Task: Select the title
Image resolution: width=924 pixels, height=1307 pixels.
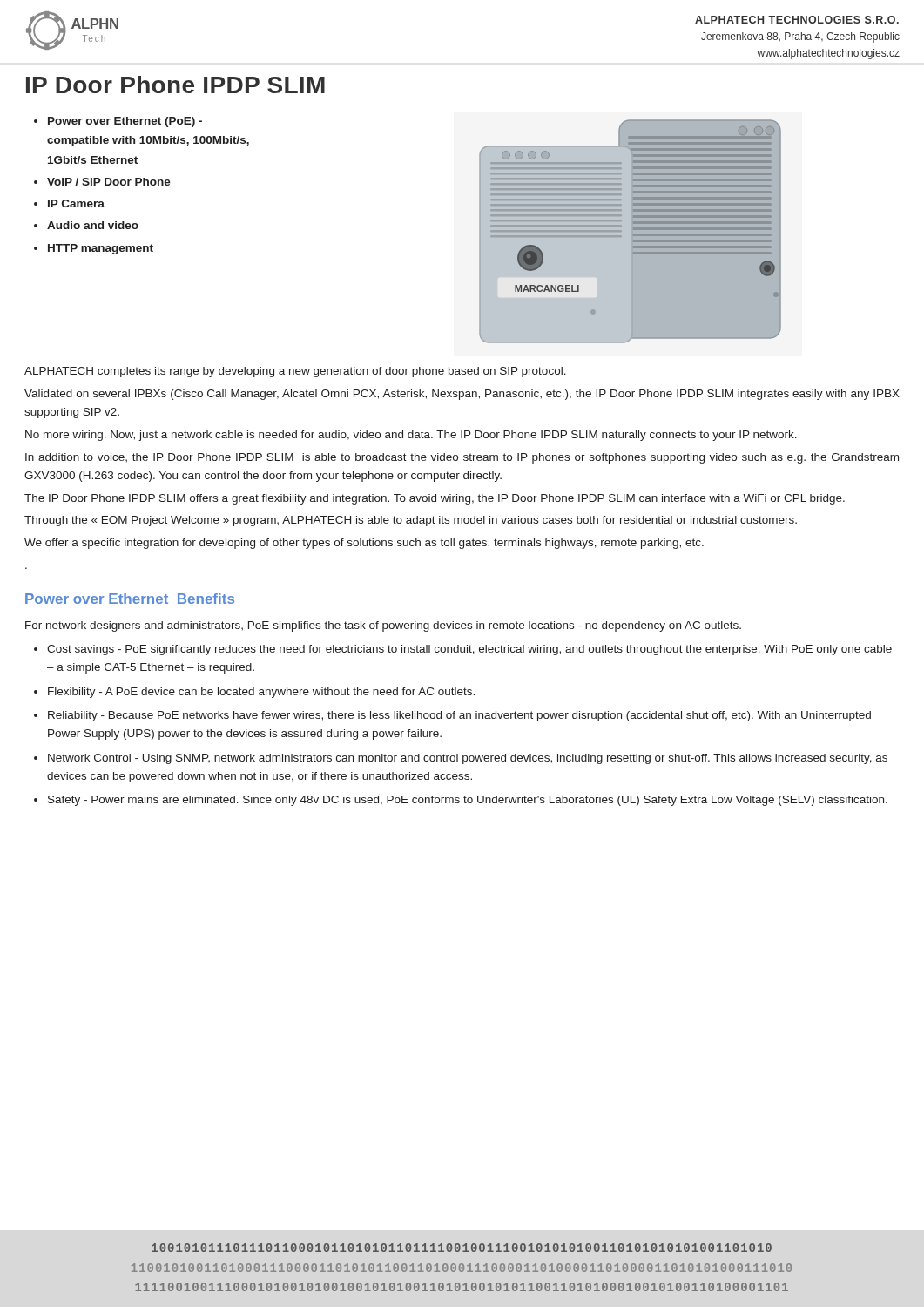Action: click(x=175, y=85)
